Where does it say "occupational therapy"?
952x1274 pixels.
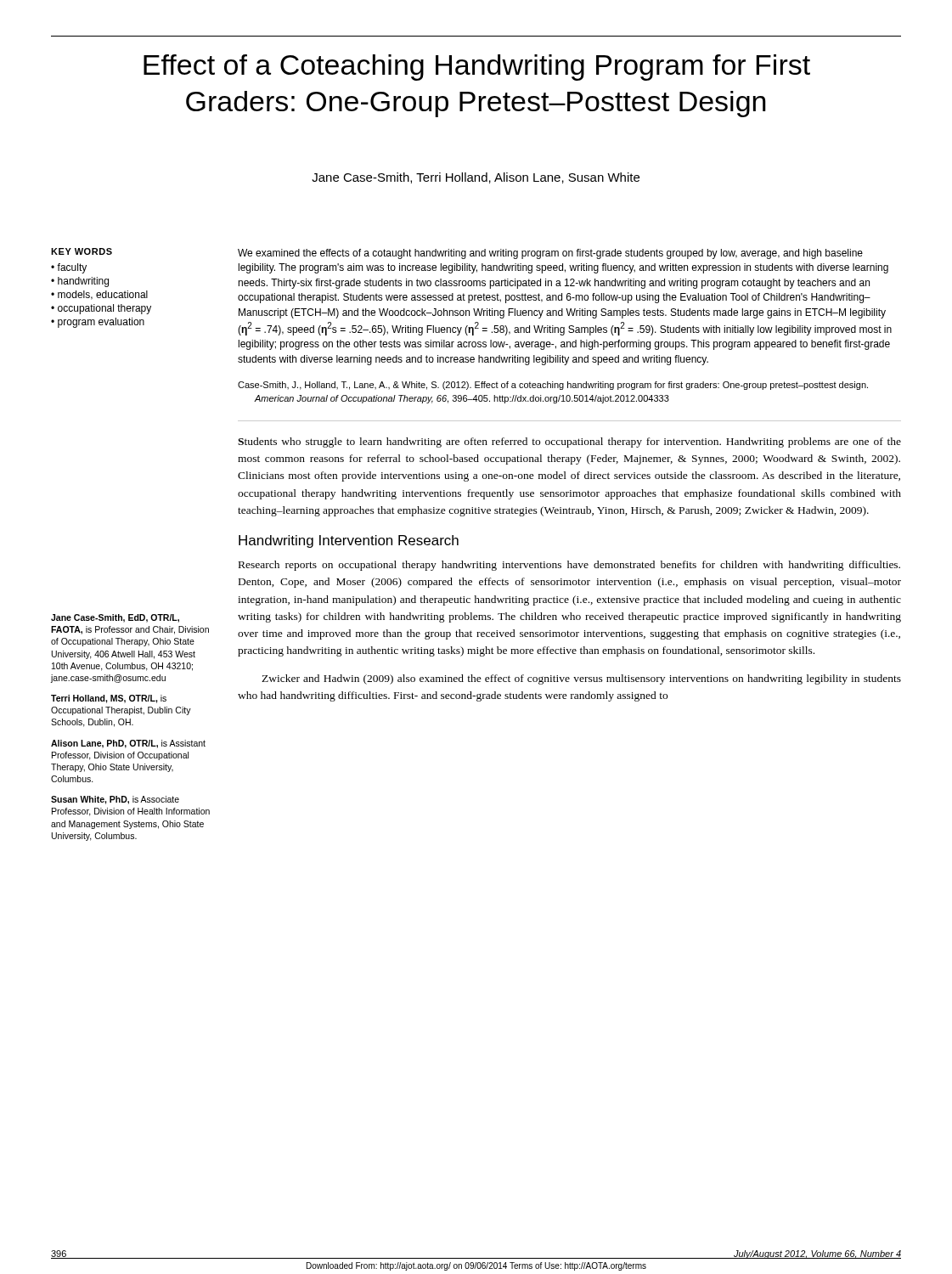coord(104,308)
